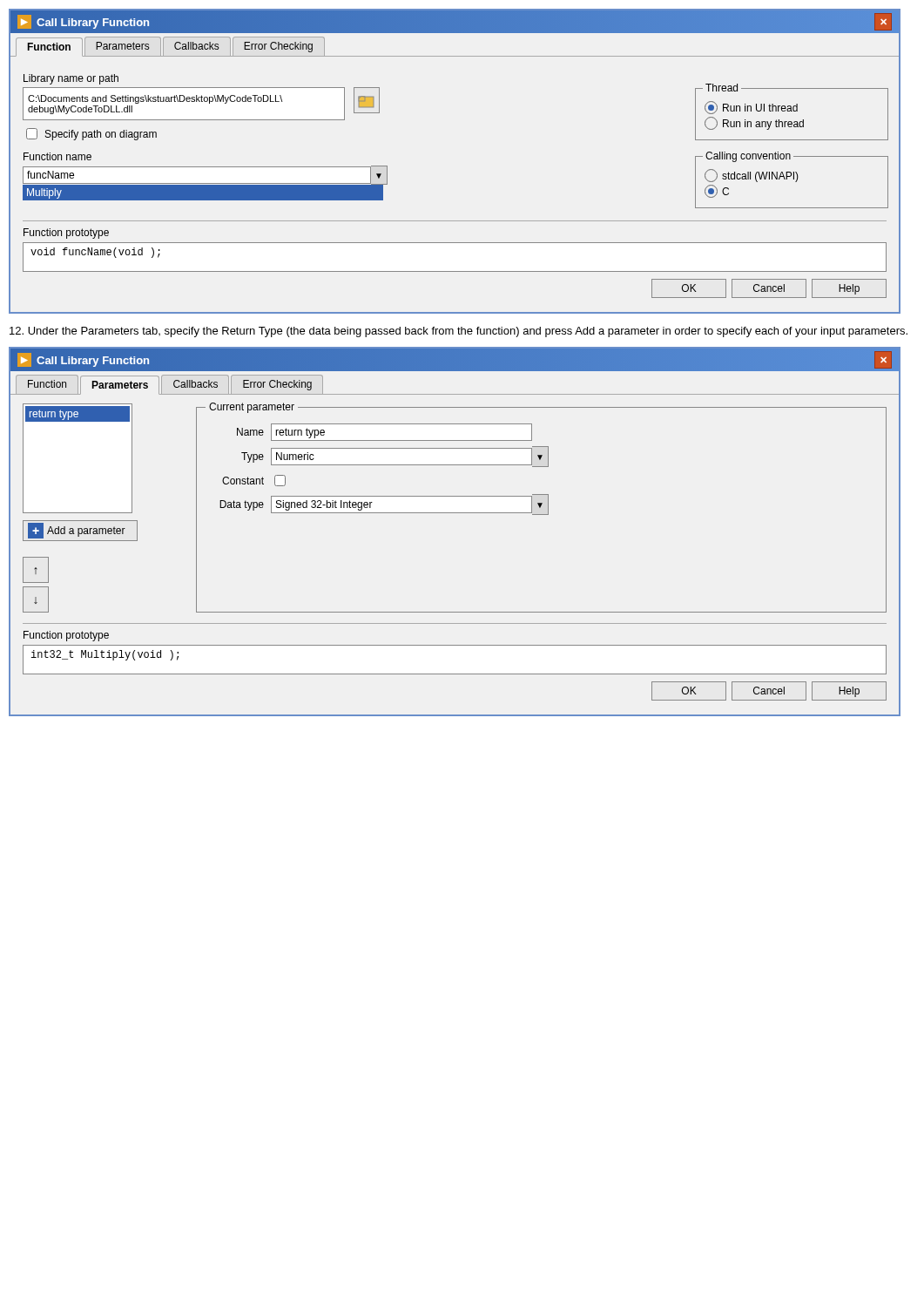Click the passage that begins "Under the Parameters tab, specify the"
The width and height of the screenshot is (924, 1307).
point(459,331)
